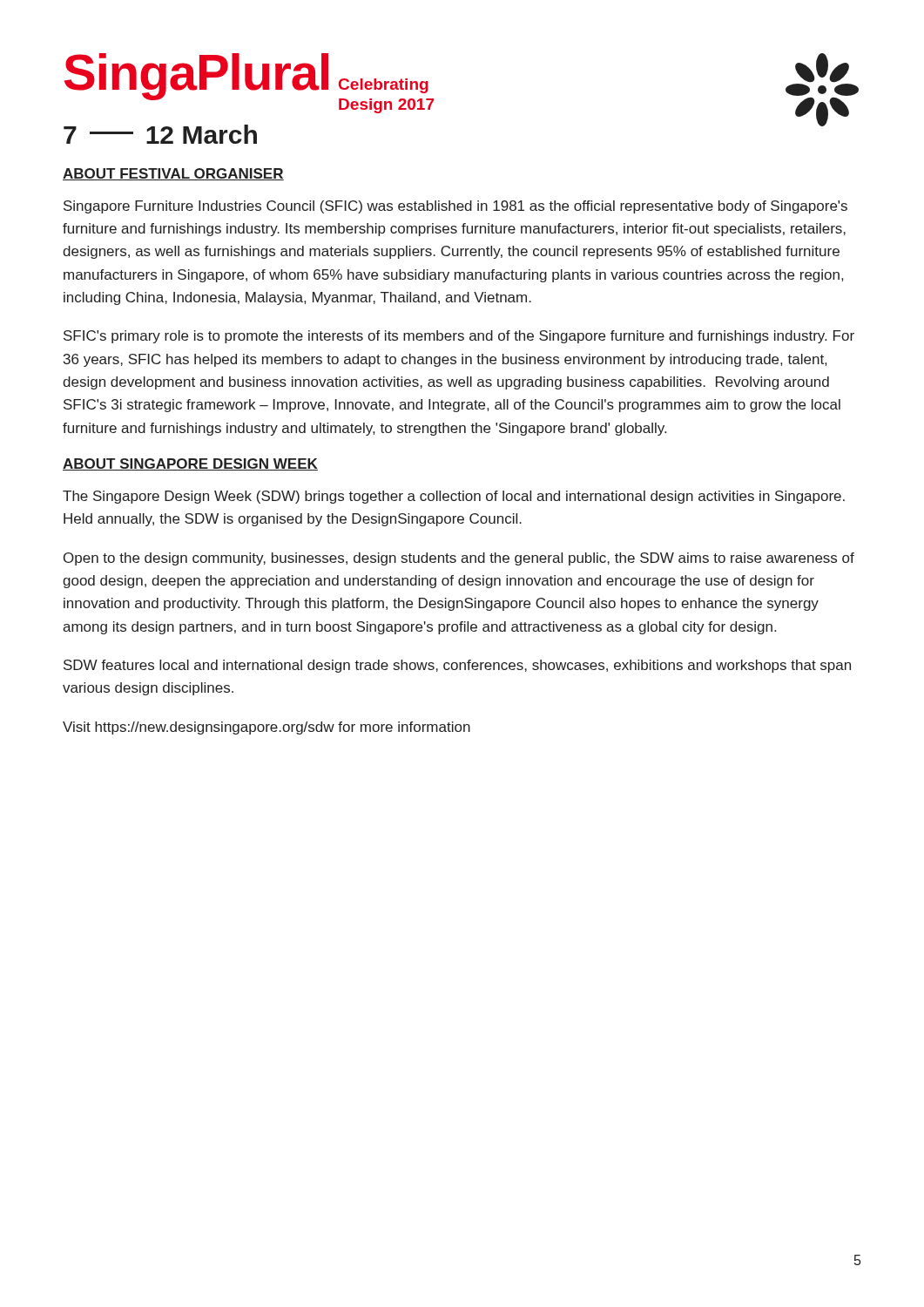Image resolution: width=924 pixels, height=1307 pixels.
Task: Click on the passage starting "SFIC's primary role is to promote the interests"
Action: pyautogui.click(x=459, y=382)
